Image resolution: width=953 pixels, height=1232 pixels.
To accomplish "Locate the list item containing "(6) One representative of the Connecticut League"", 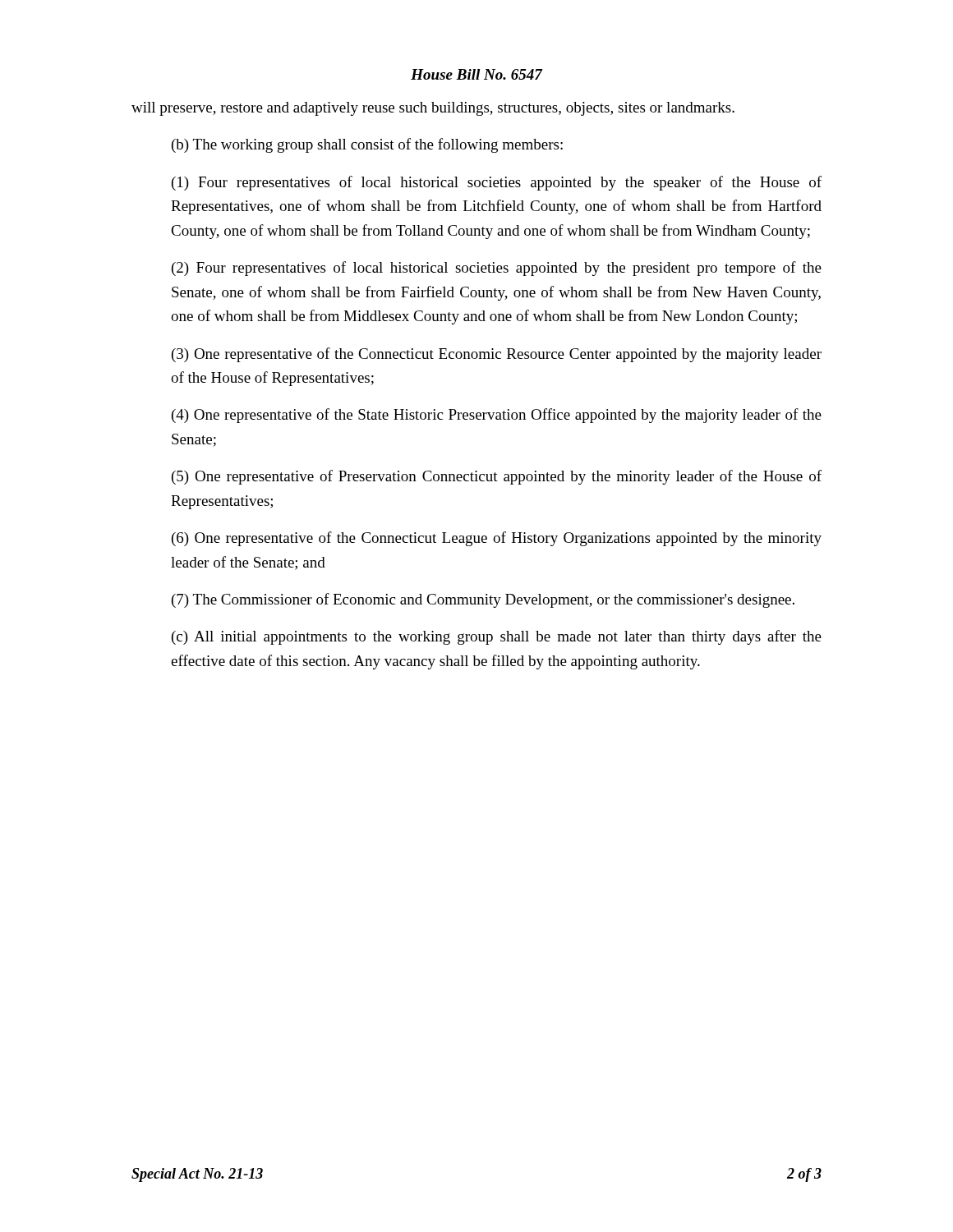I will (x=496, y=550).
